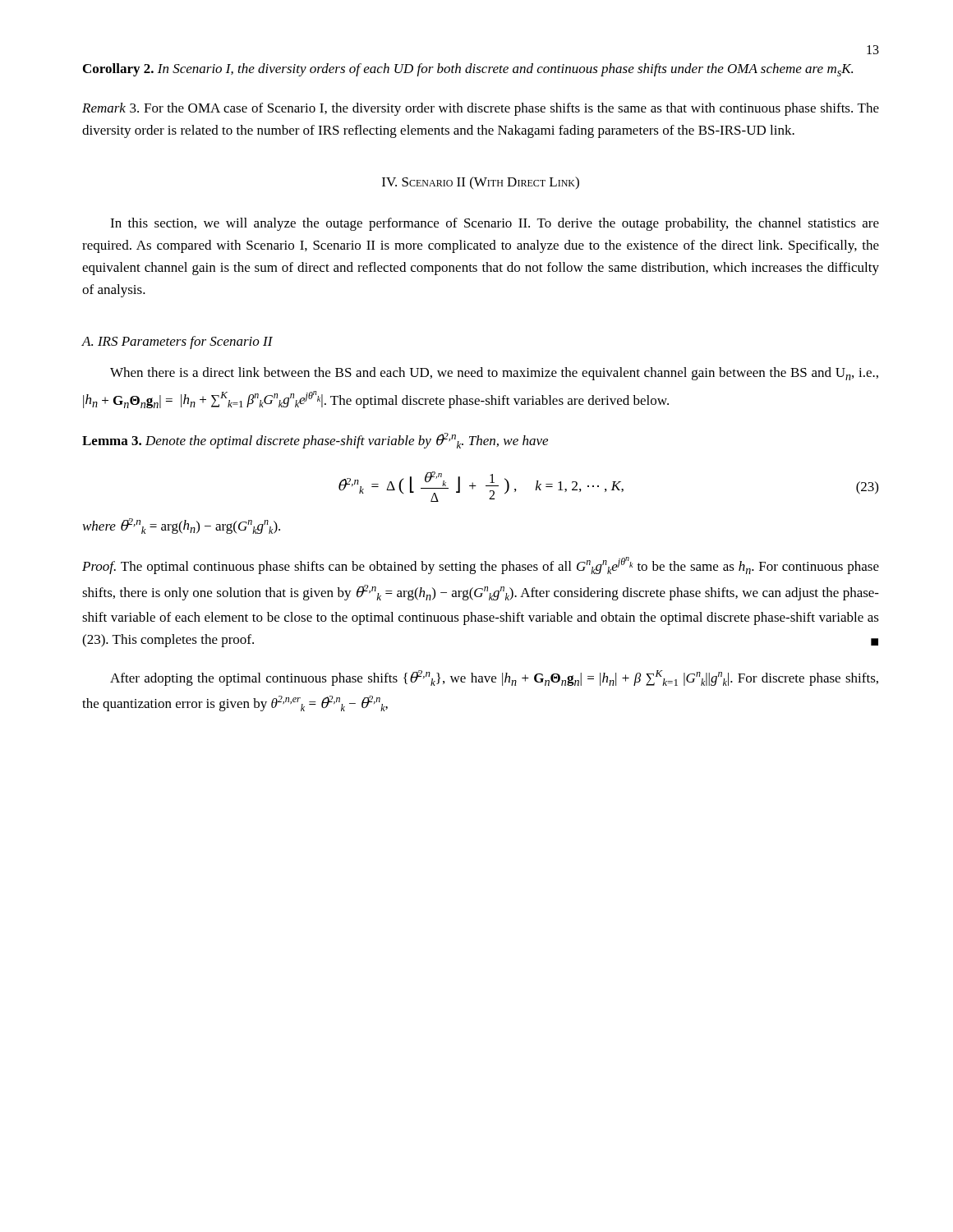Image resolution: width=953 pixels, height=1232 pixels.
Task: Find the text starting "Proof. The optimal"
Action: 481,601
